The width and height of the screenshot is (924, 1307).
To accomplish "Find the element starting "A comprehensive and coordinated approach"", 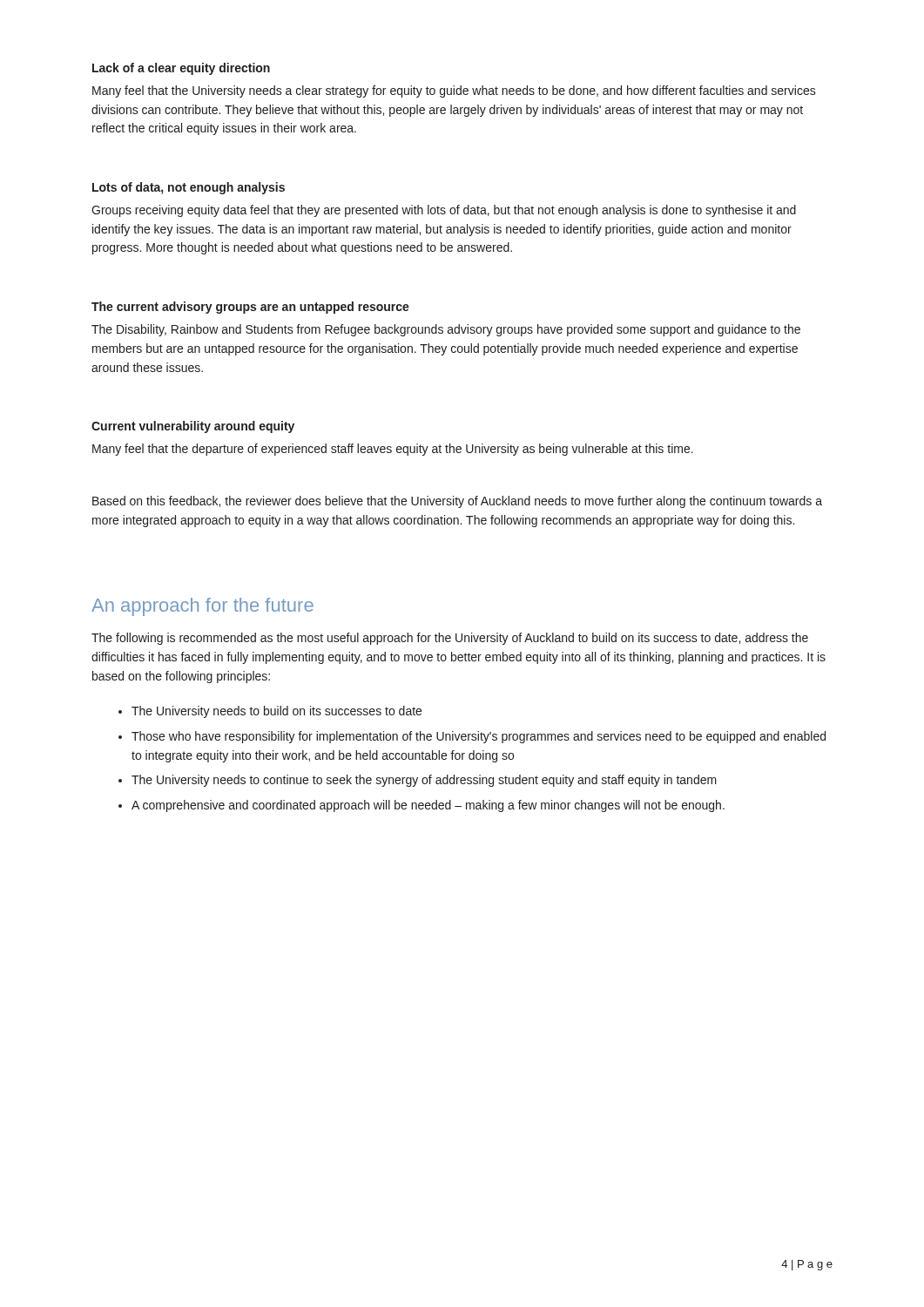I will click(x=470, y=805).
